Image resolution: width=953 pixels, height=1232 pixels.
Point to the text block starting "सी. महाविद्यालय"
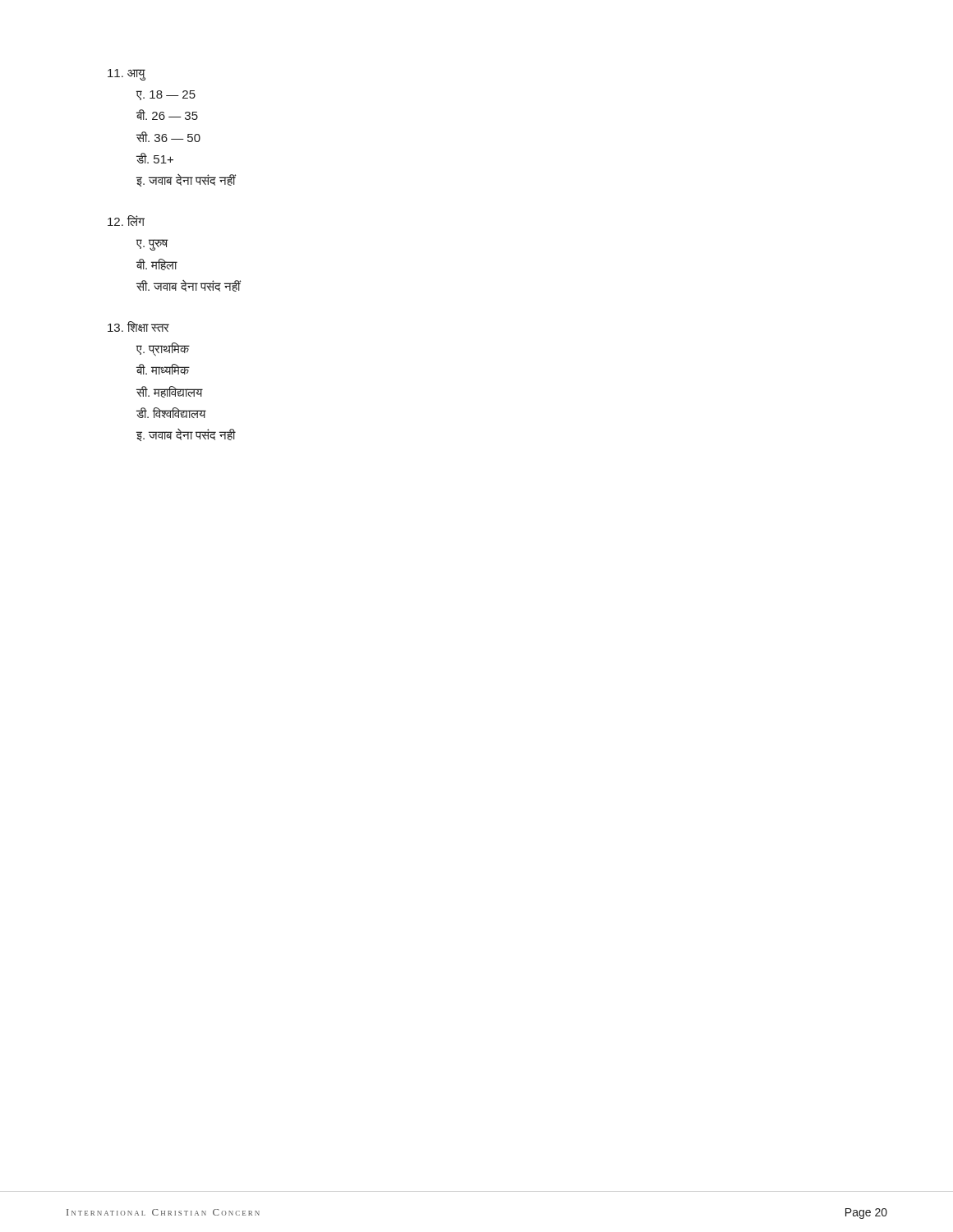tap(169, 392)
